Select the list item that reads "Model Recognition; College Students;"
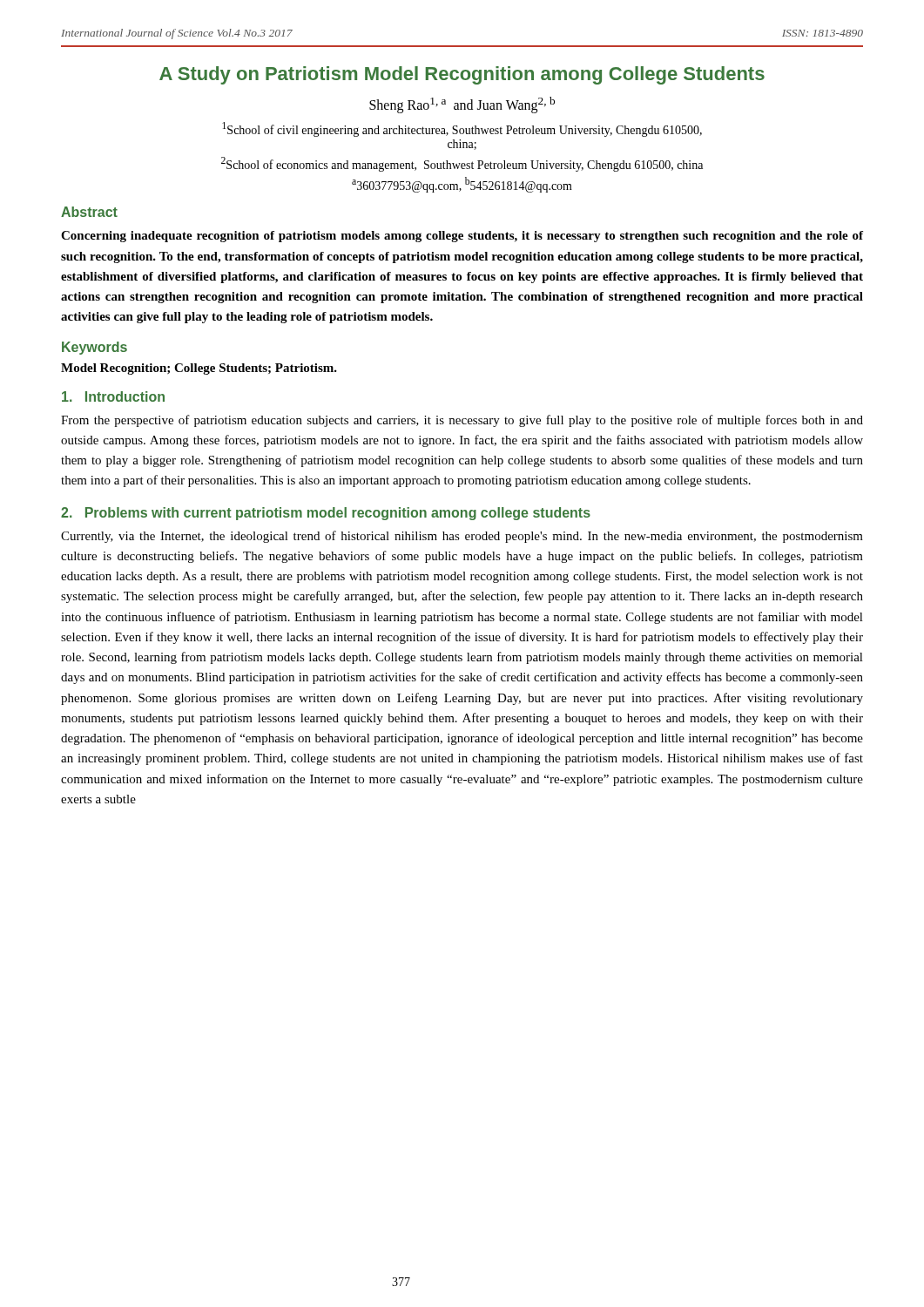924x1307 pixels. pos(199,367)
